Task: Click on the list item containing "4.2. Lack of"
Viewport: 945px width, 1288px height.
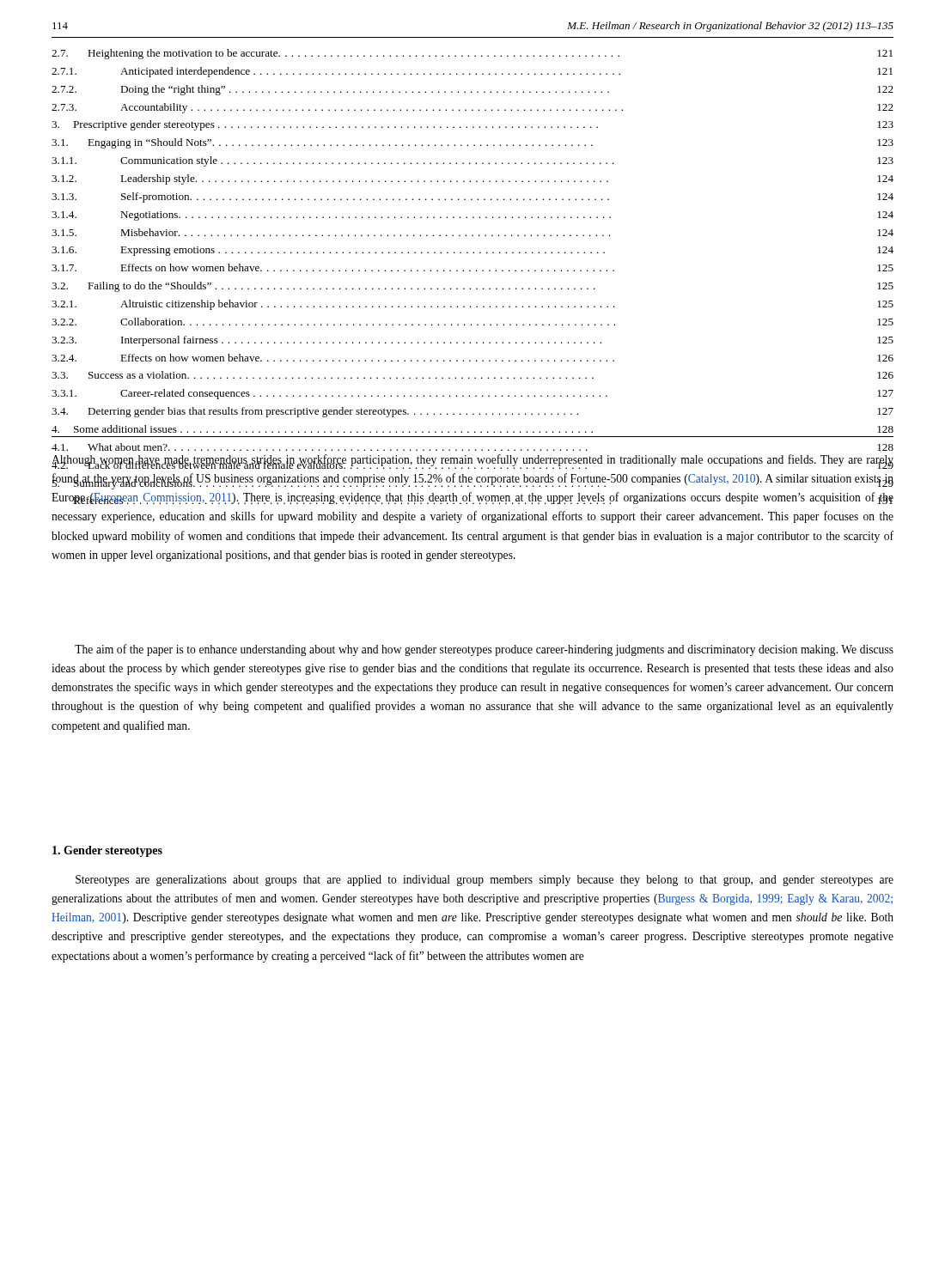Action: coord(472,466)
